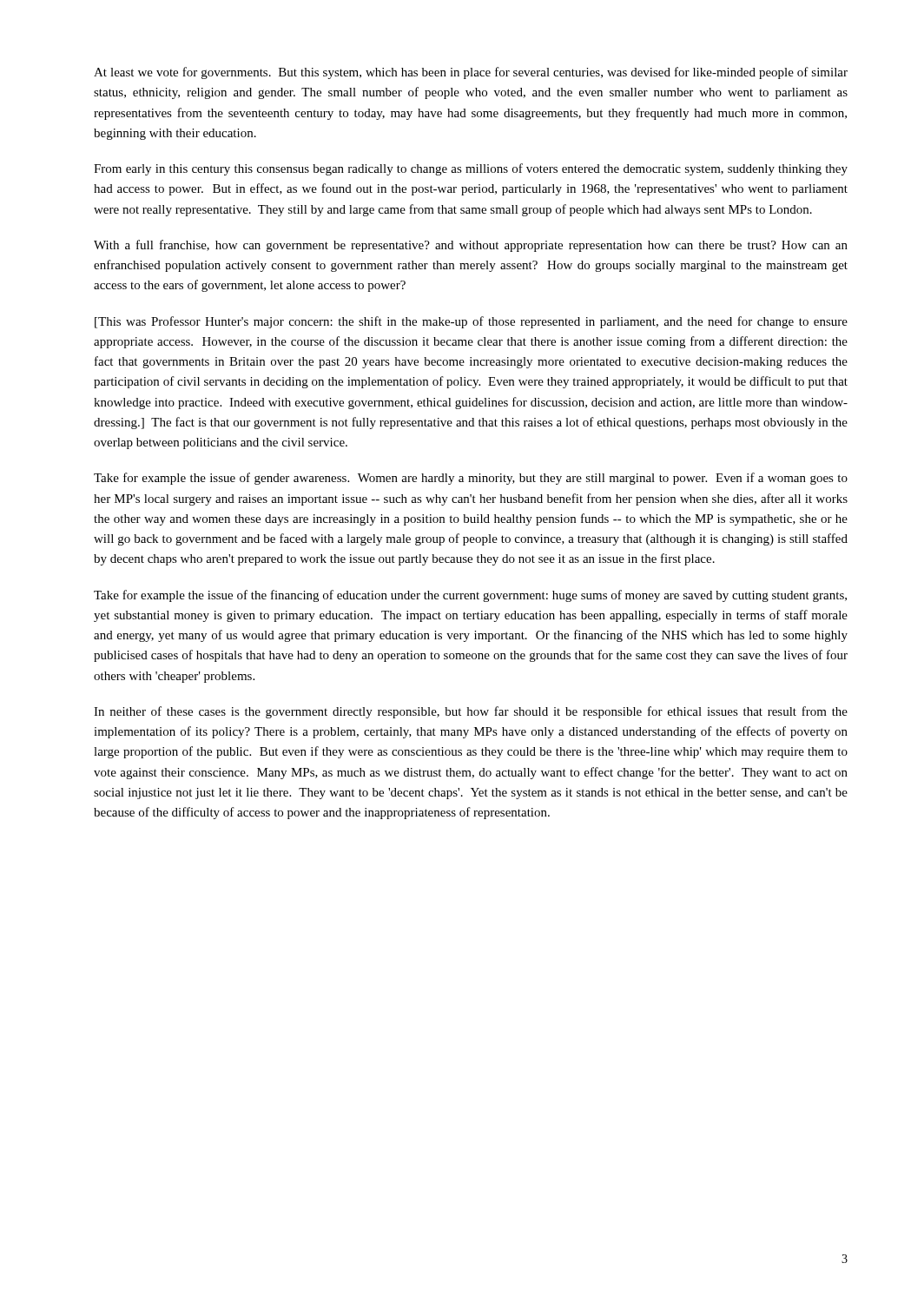Viewport: 924px width, 1303px height.
Task: Click on the text block that reads "With a full"
Action: click(471, 265)
